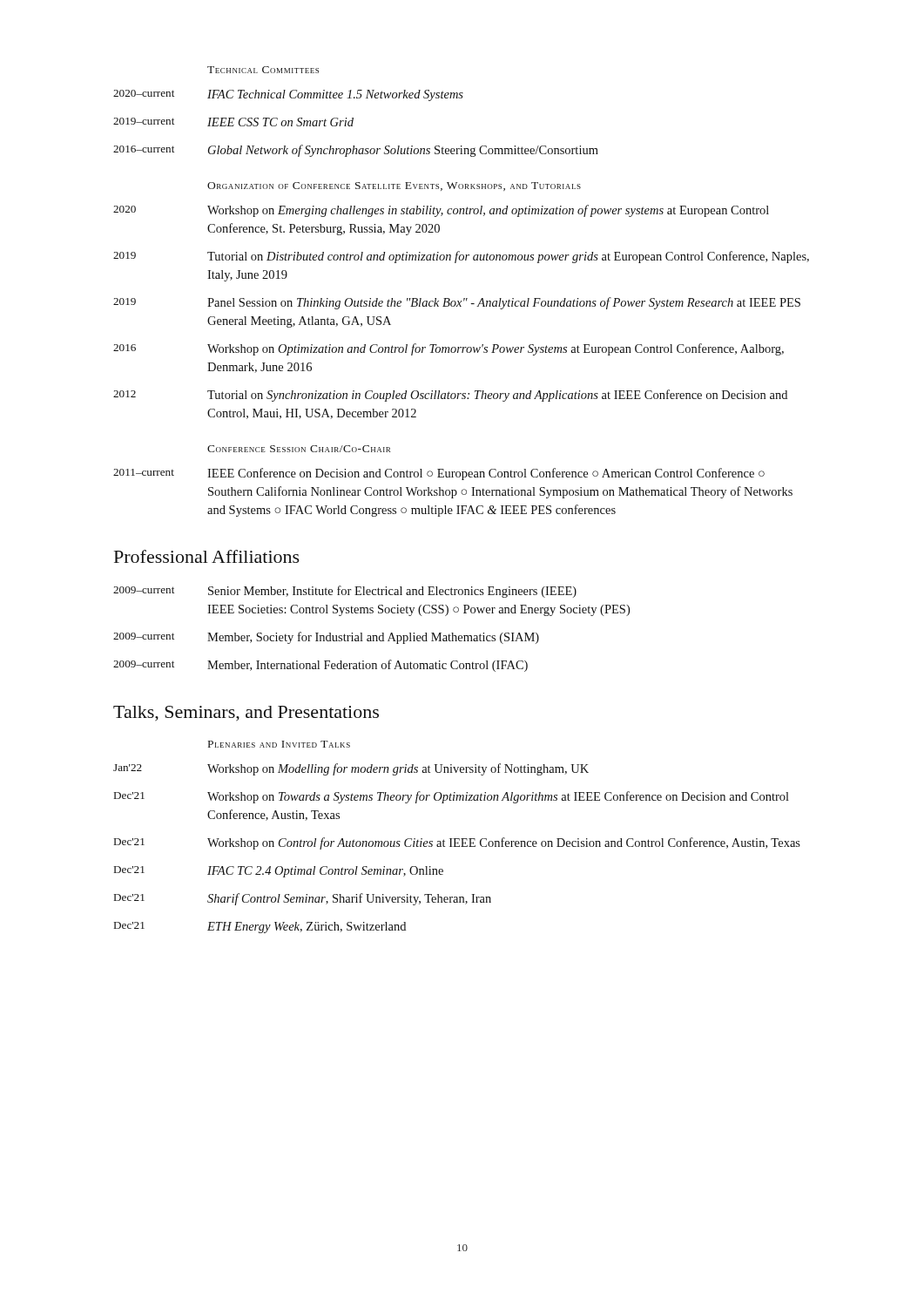Locate the section header containing "Plenaries and Invited Talks"
This screenshot has height=1307, width=924.
[x=279, y=744]
